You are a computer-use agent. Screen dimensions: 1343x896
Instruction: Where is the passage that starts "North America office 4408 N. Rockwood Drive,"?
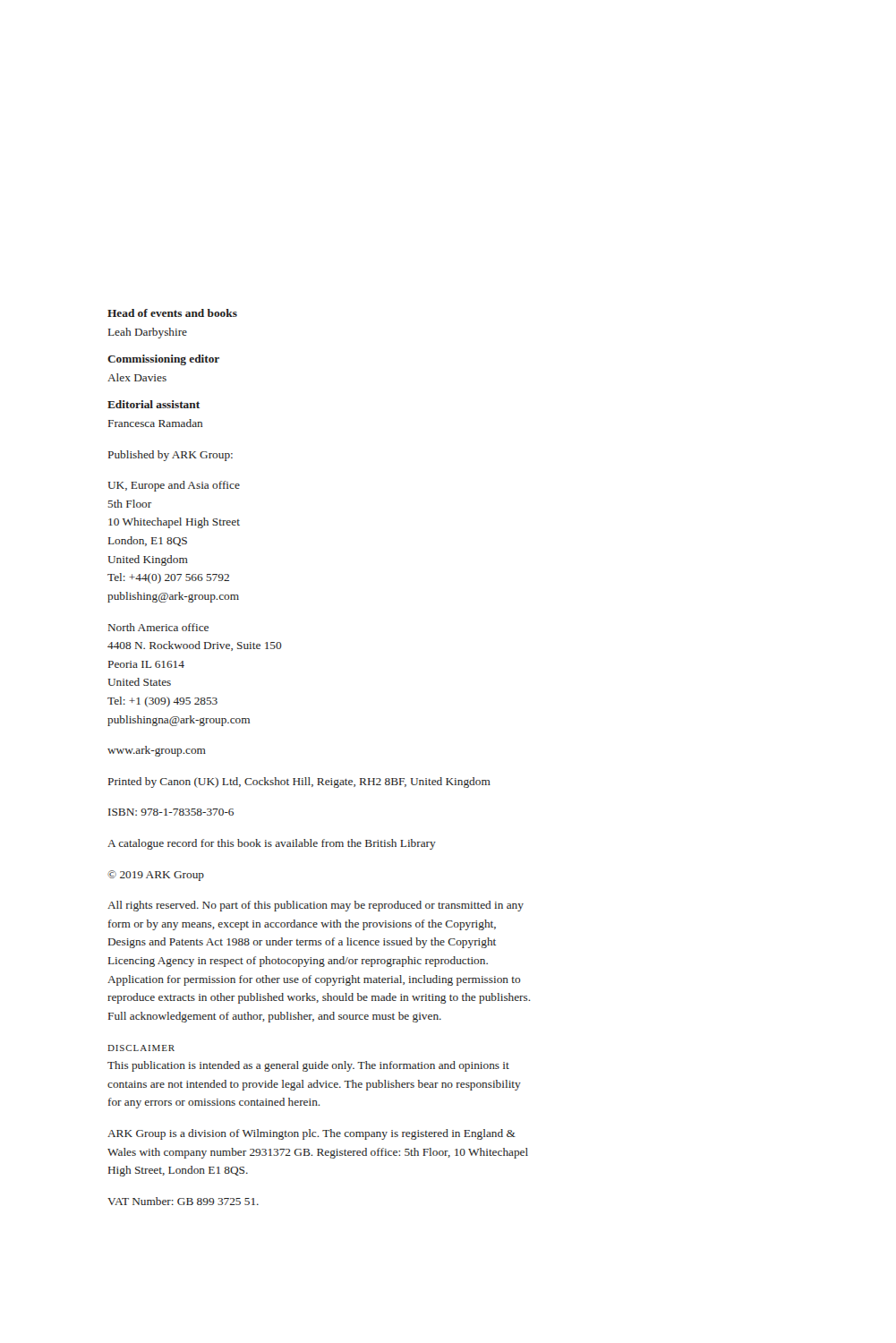158,627
